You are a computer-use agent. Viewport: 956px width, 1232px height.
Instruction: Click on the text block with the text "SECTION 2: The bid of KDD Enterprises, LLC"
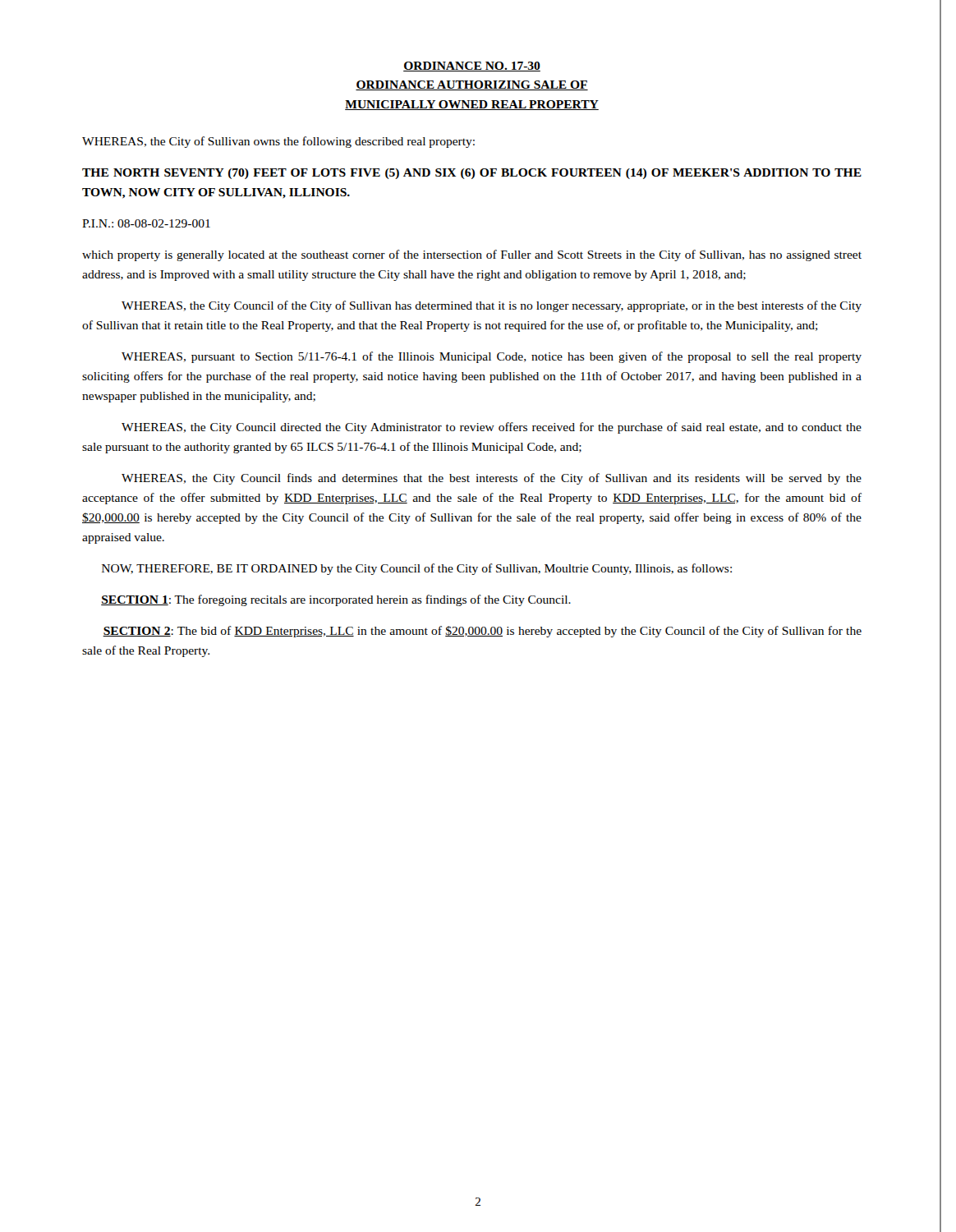(x=472, y=640)
